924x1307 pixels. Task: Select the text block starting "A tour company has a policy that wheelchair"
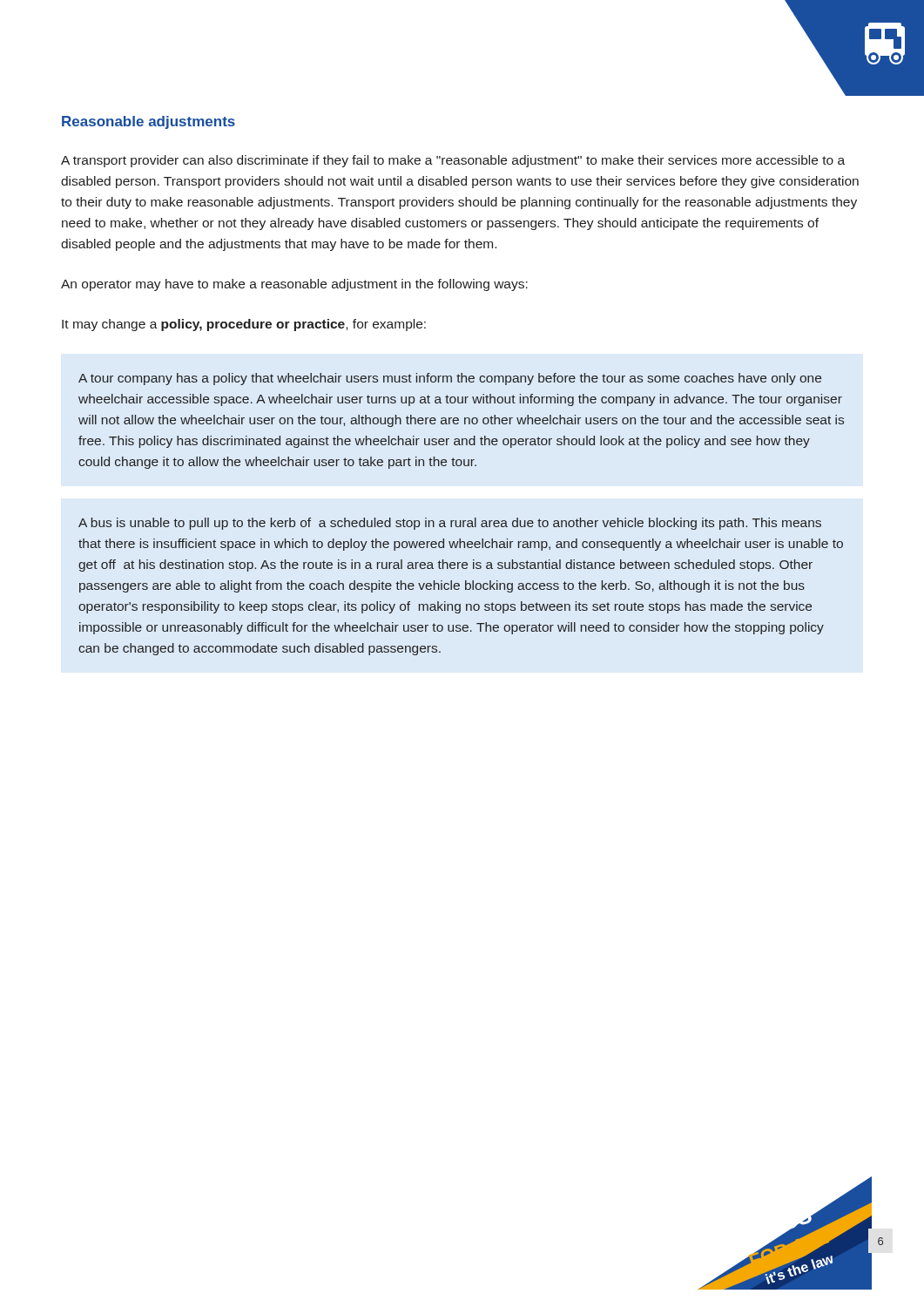(x=461, y=420)
